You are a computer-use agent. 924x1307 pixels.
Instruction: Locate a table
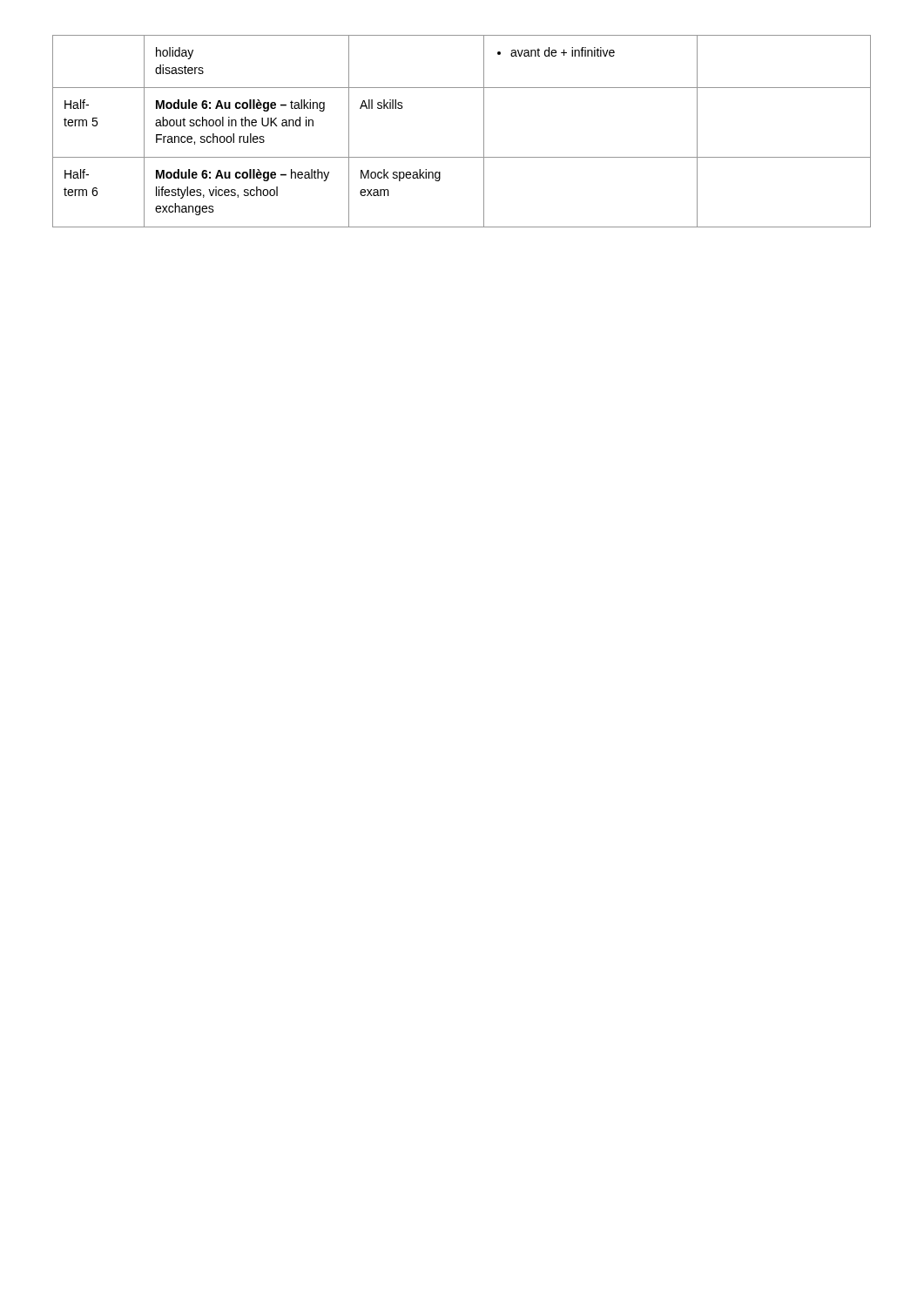point(462,131)
